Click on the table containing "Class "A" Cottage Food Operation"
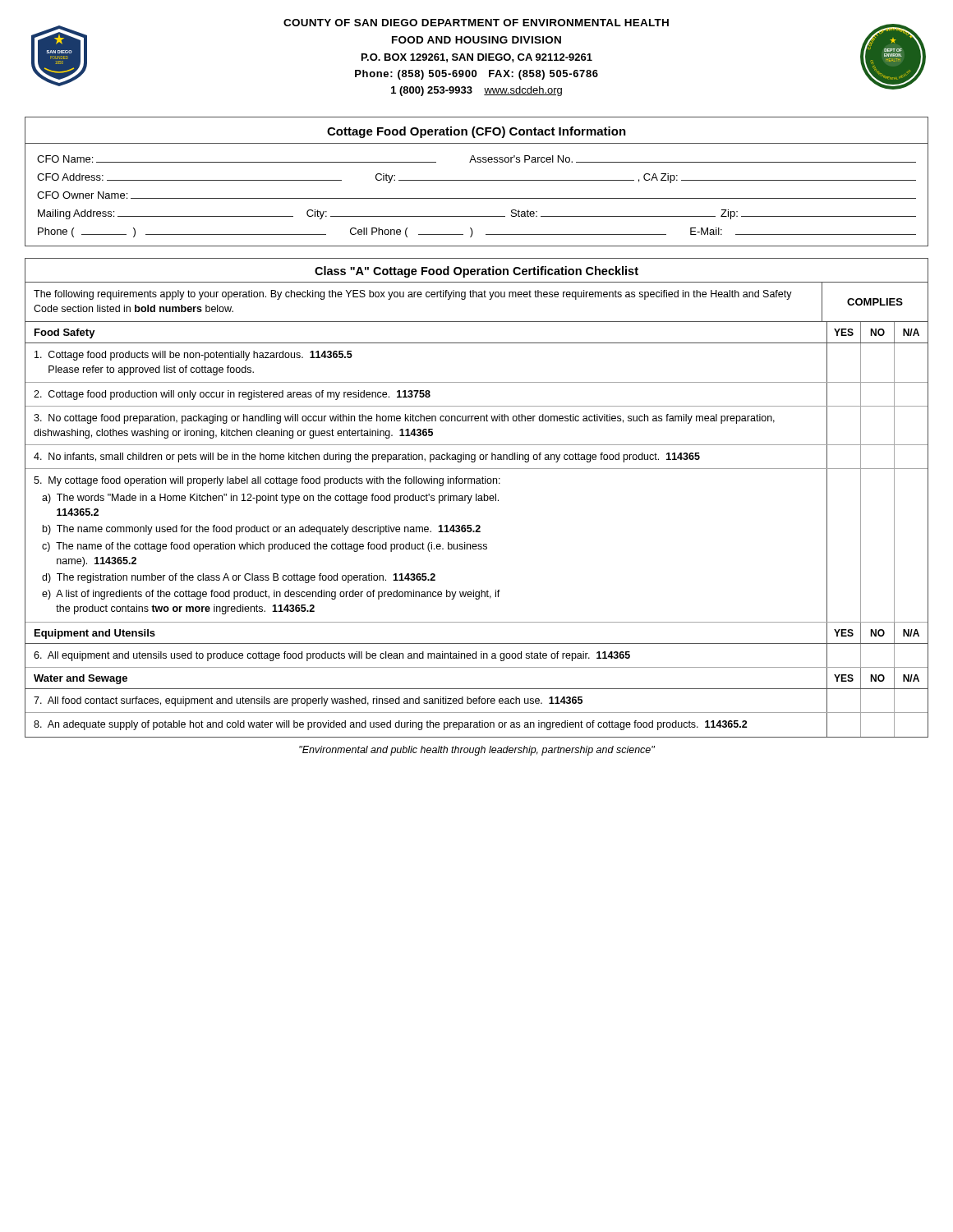953x1232 pixels. coord(476,498)
